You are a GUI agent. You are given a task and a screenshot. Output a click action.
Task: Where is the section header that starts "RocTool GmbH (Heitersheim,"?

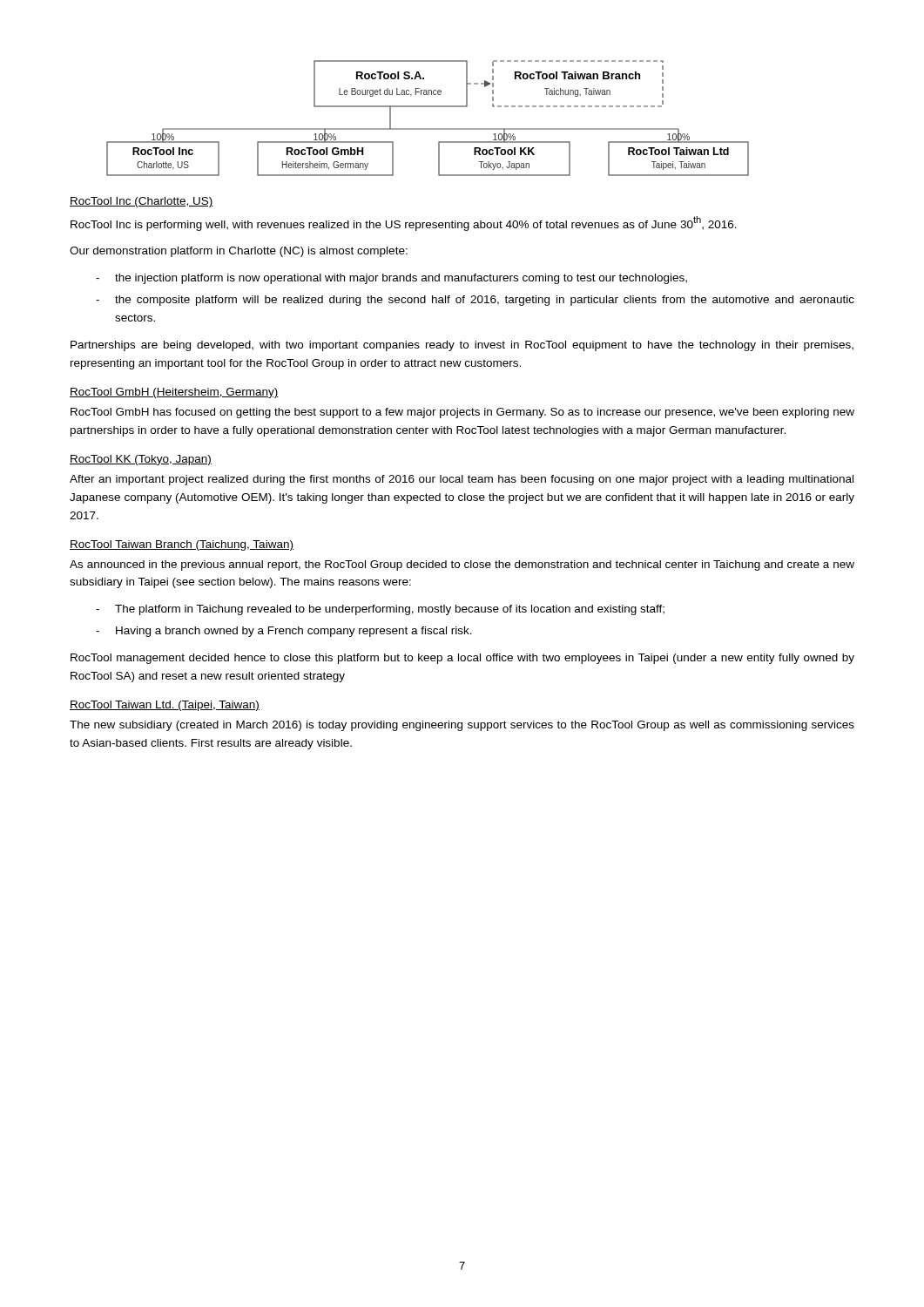coord(174,392)
